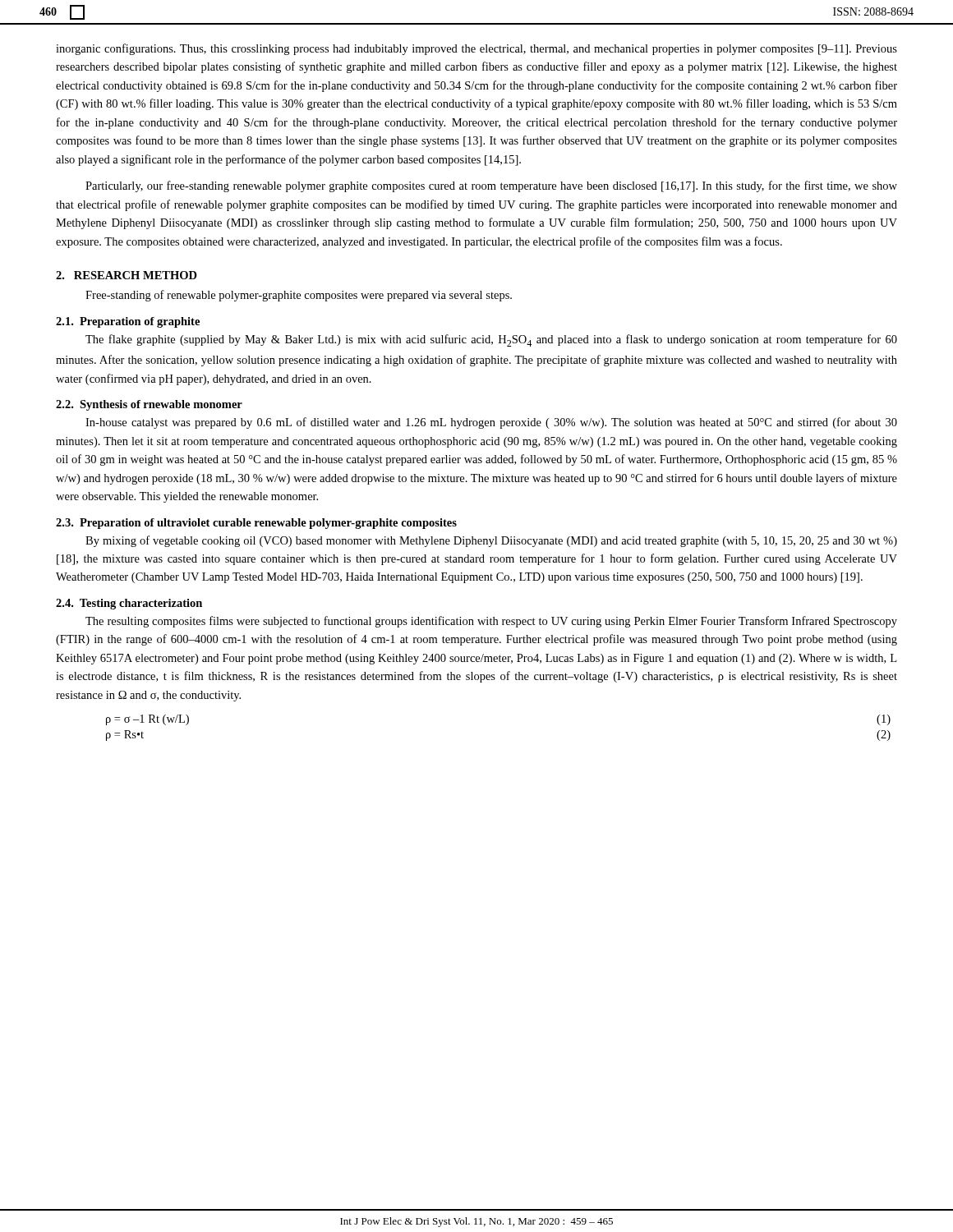Click on the section header containing "2.4. Testing characterization"
Viewport: 953px width, 1232px height.
point(129,603)
